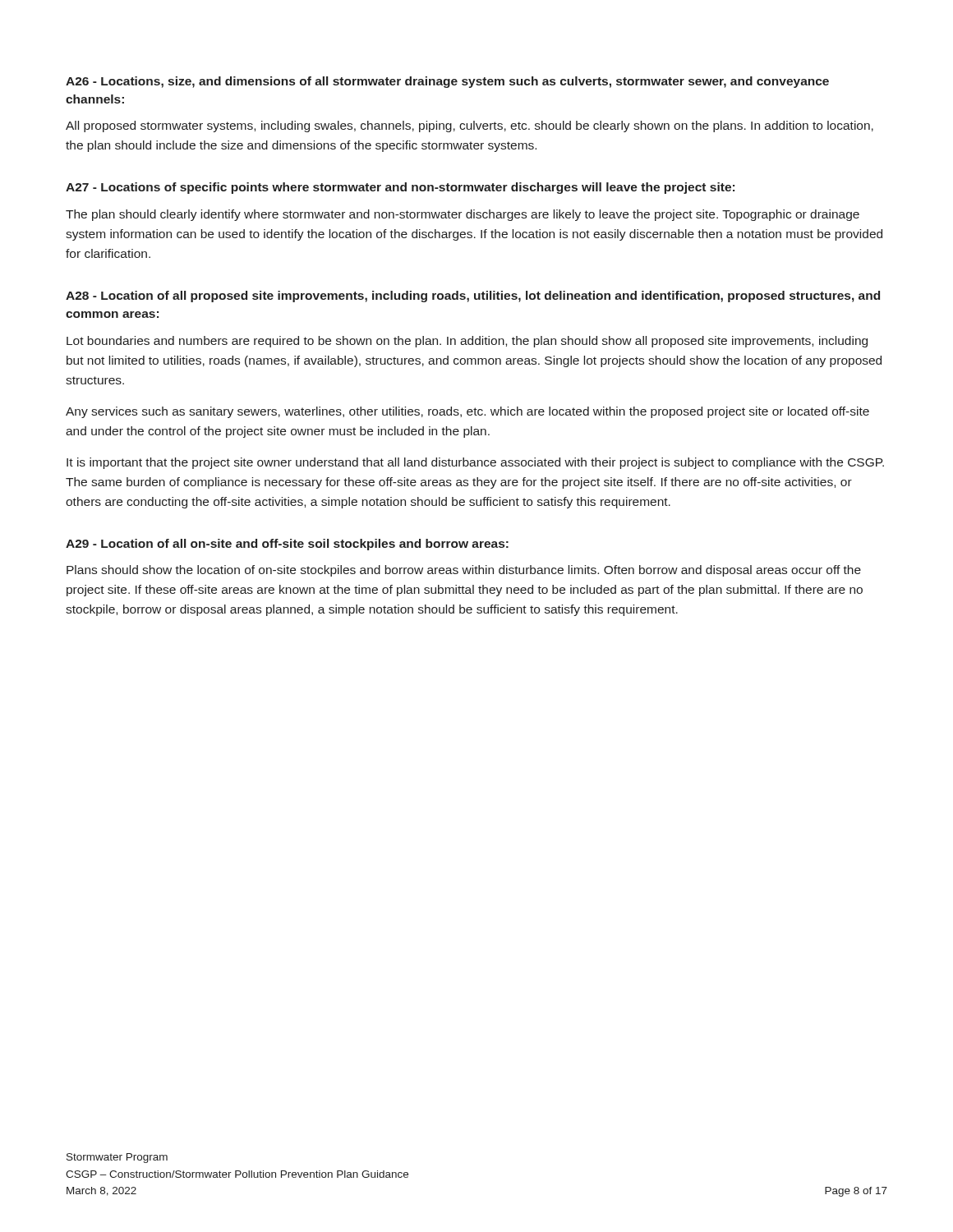The image size is (953, 1232).
Task: Select the section header containing "A27 - Locations of specific points where"
Action: click(401, 187)
